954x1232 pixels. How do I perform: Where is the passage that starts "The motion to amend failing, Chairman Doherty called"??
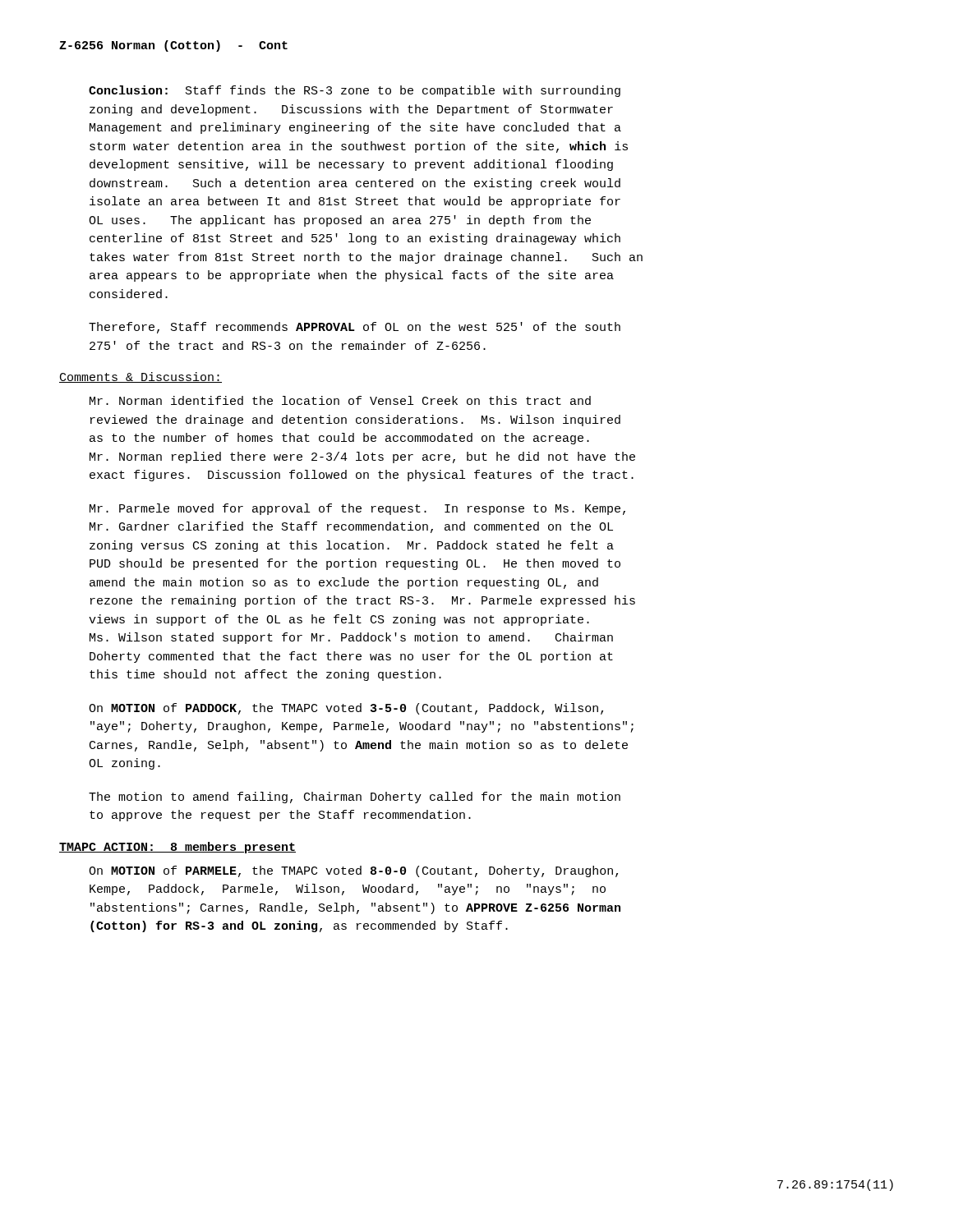tap(355, 807)
